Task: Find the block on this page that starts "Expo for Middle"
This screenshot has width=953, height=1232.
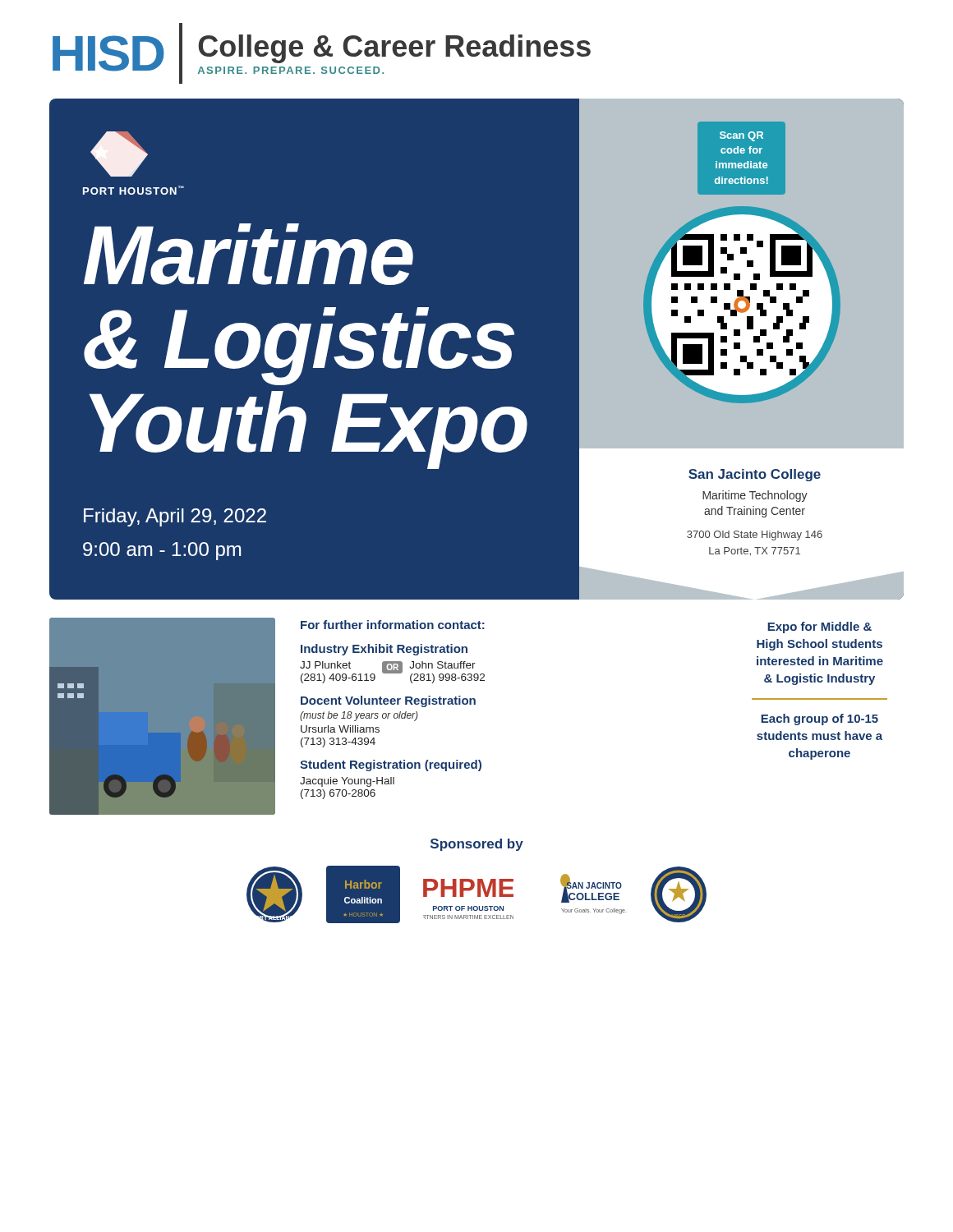Action: tap(820, 689)
